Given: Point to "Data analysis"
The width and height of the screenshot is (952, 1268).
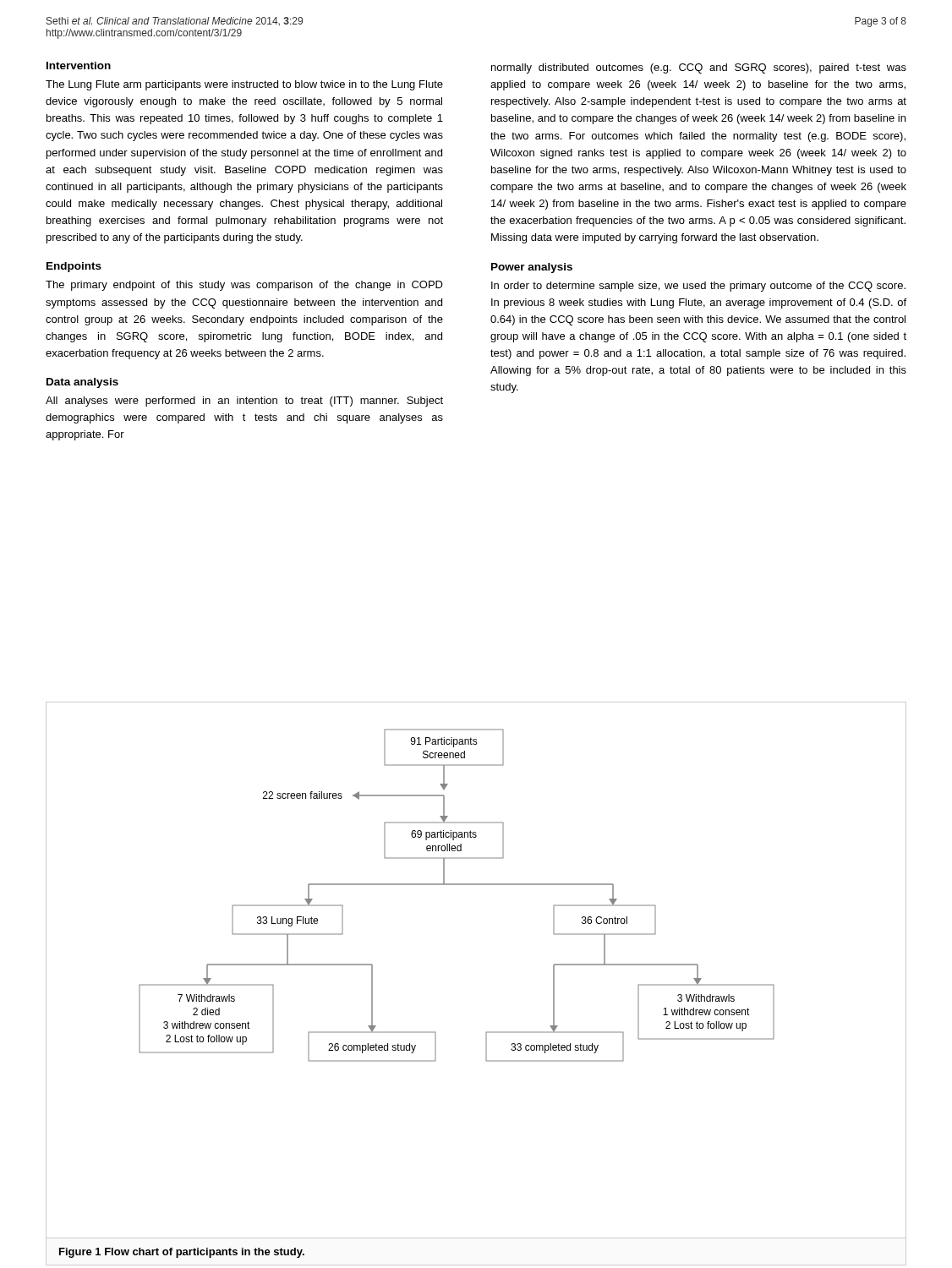Looking at the screenshot, I should click(82, 382).
